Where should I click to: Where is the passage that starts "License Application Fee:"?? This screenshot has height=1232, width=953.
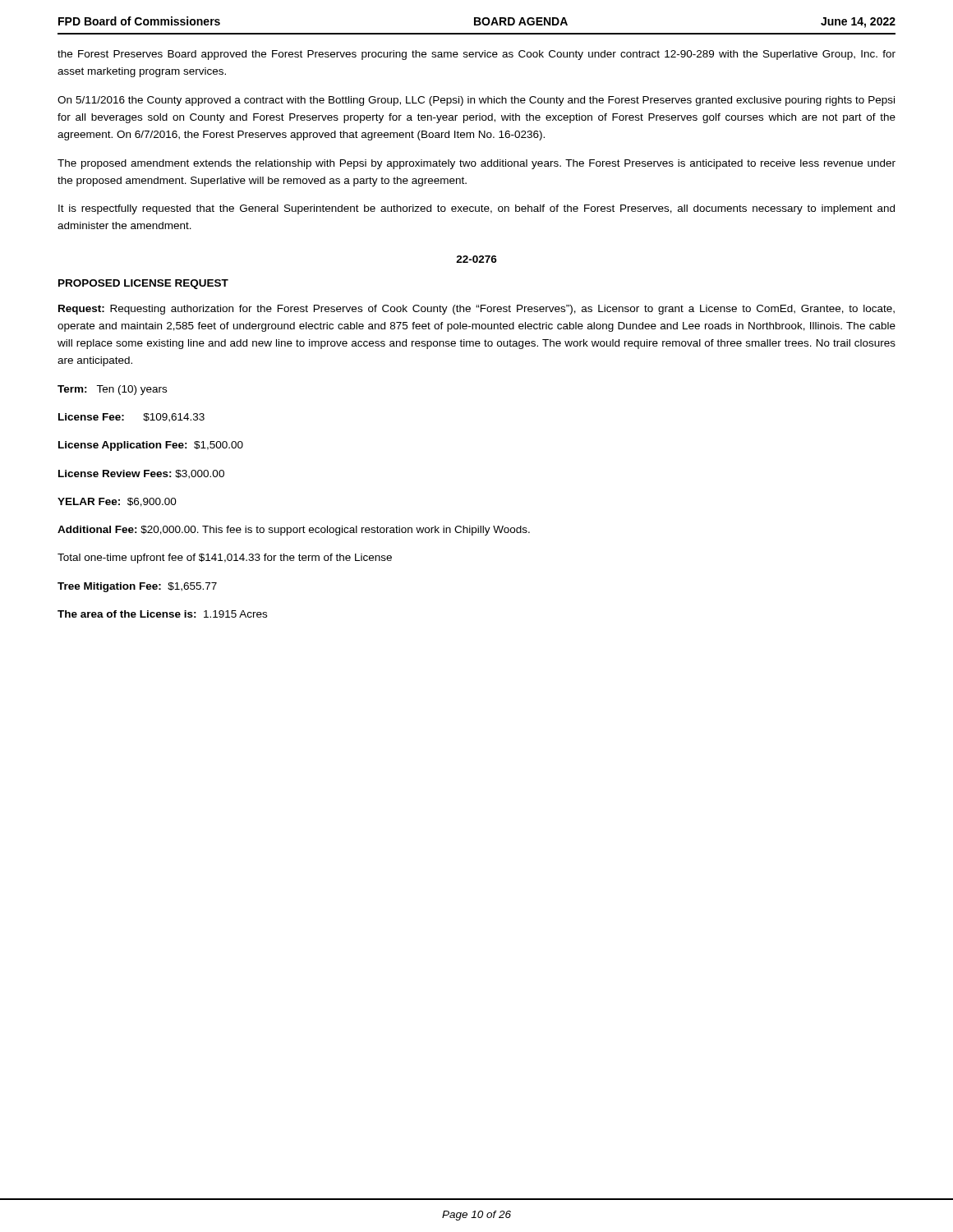pos(150,445)
